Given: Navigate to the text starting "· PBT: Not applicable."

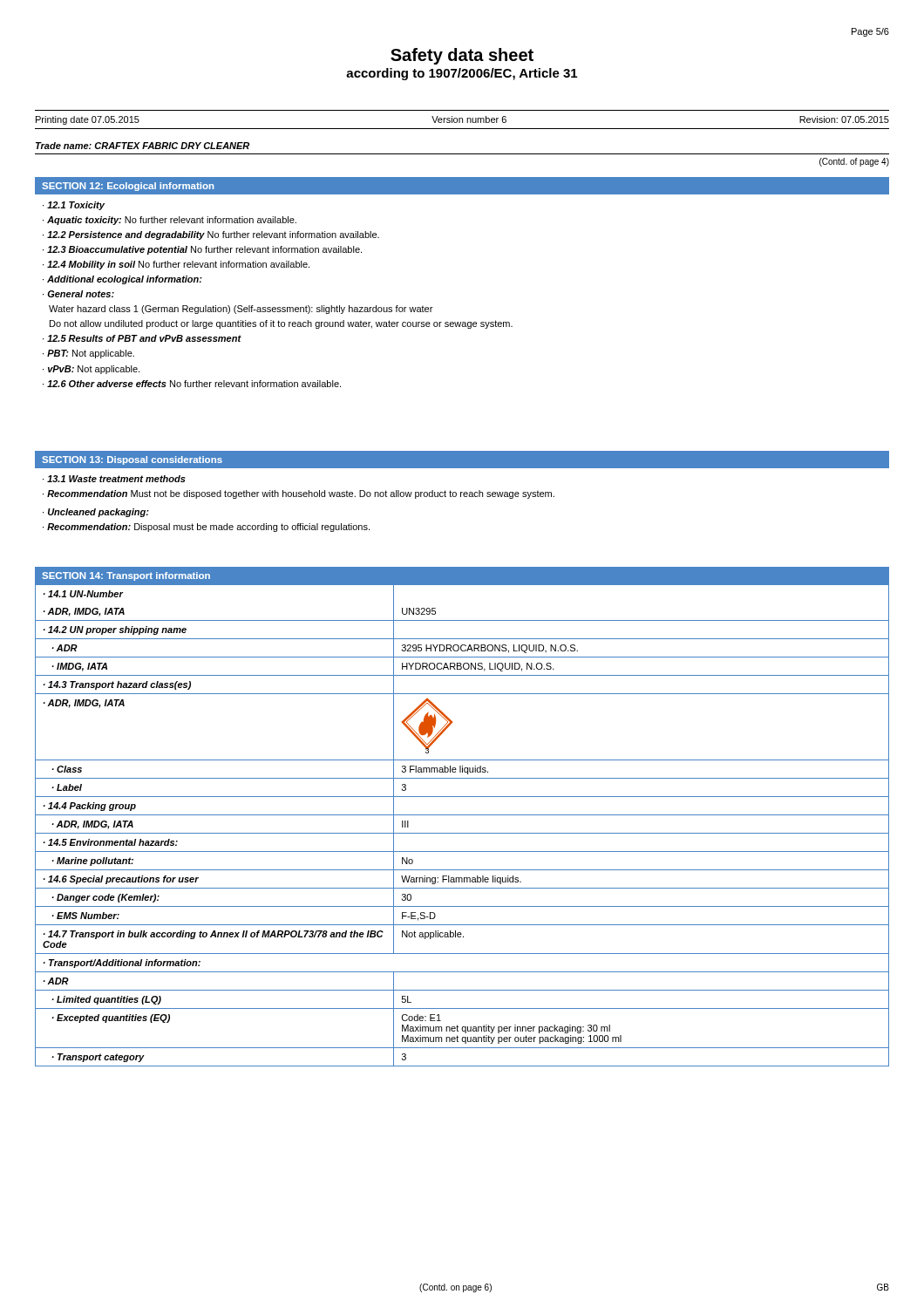Looking at the screenshot, I should click(x=88, y=354).
